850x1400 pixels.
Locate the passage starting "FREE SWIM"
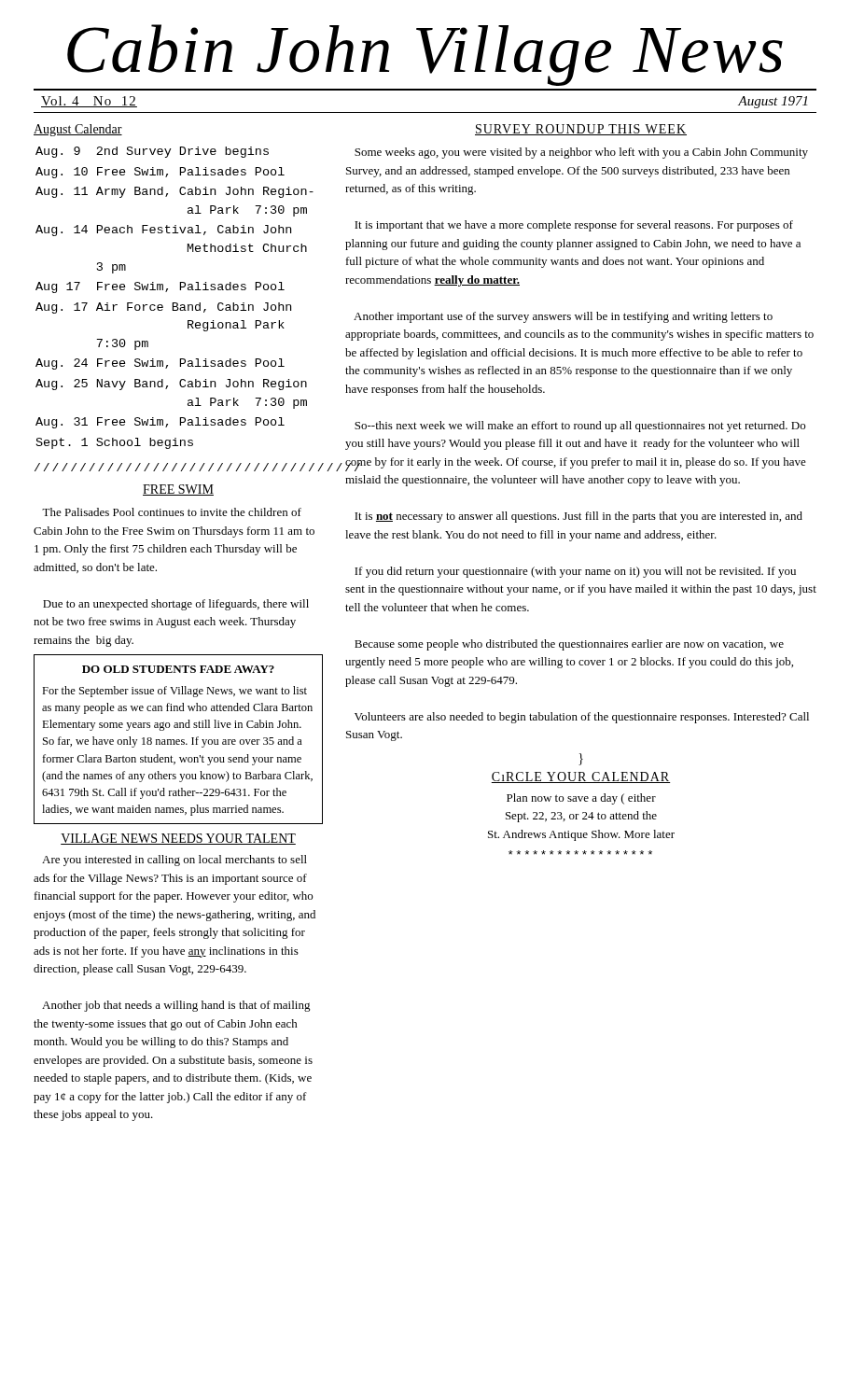click(x=178, y=490)
